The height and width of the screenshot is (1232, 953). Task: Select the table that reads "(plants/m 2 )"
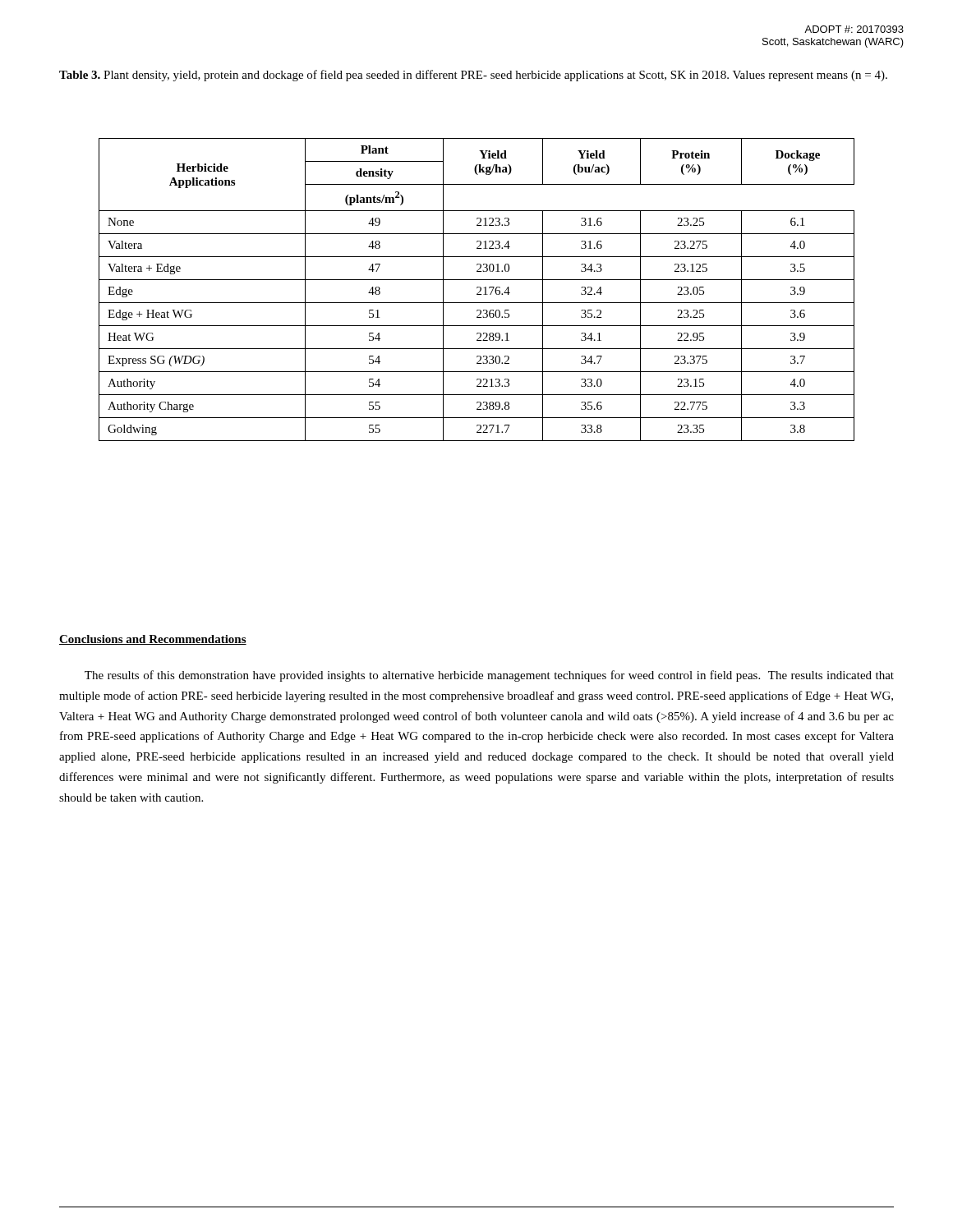point(476,290)
